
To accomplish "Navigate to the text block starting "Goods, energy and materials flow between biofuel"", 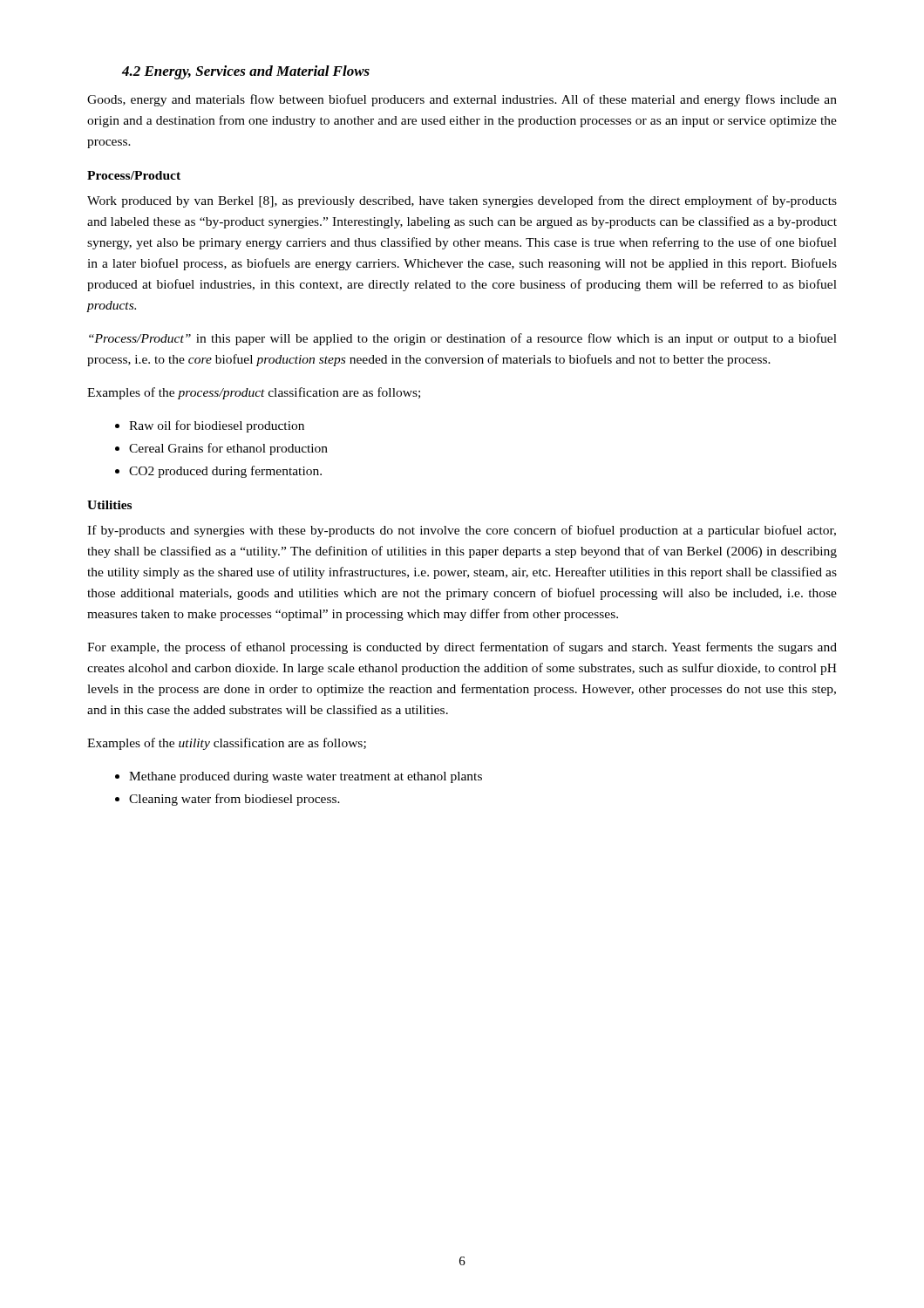I will tap(462, 120).
